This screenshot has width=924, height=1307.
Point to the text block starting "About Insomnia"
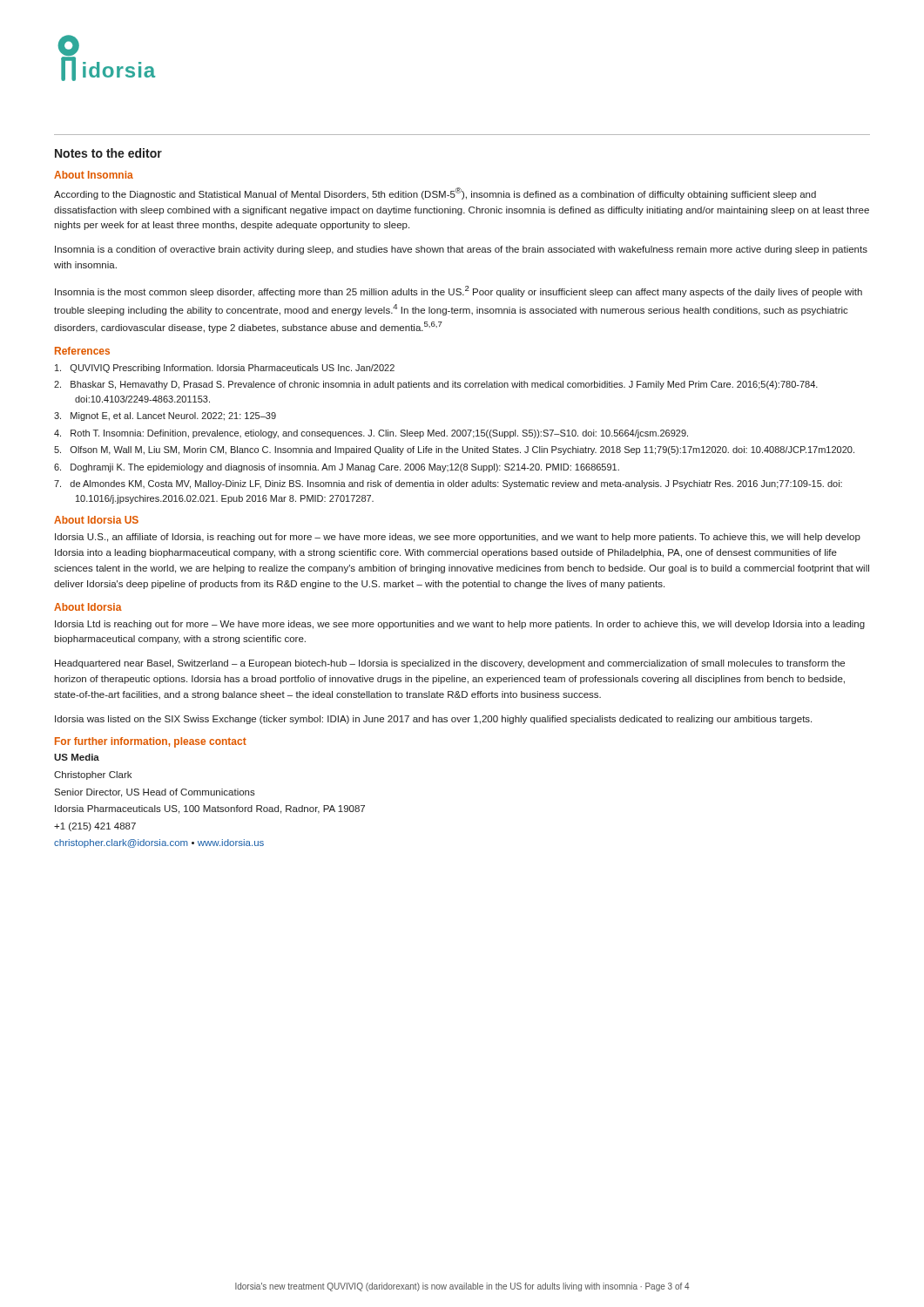tap(93, 175)
